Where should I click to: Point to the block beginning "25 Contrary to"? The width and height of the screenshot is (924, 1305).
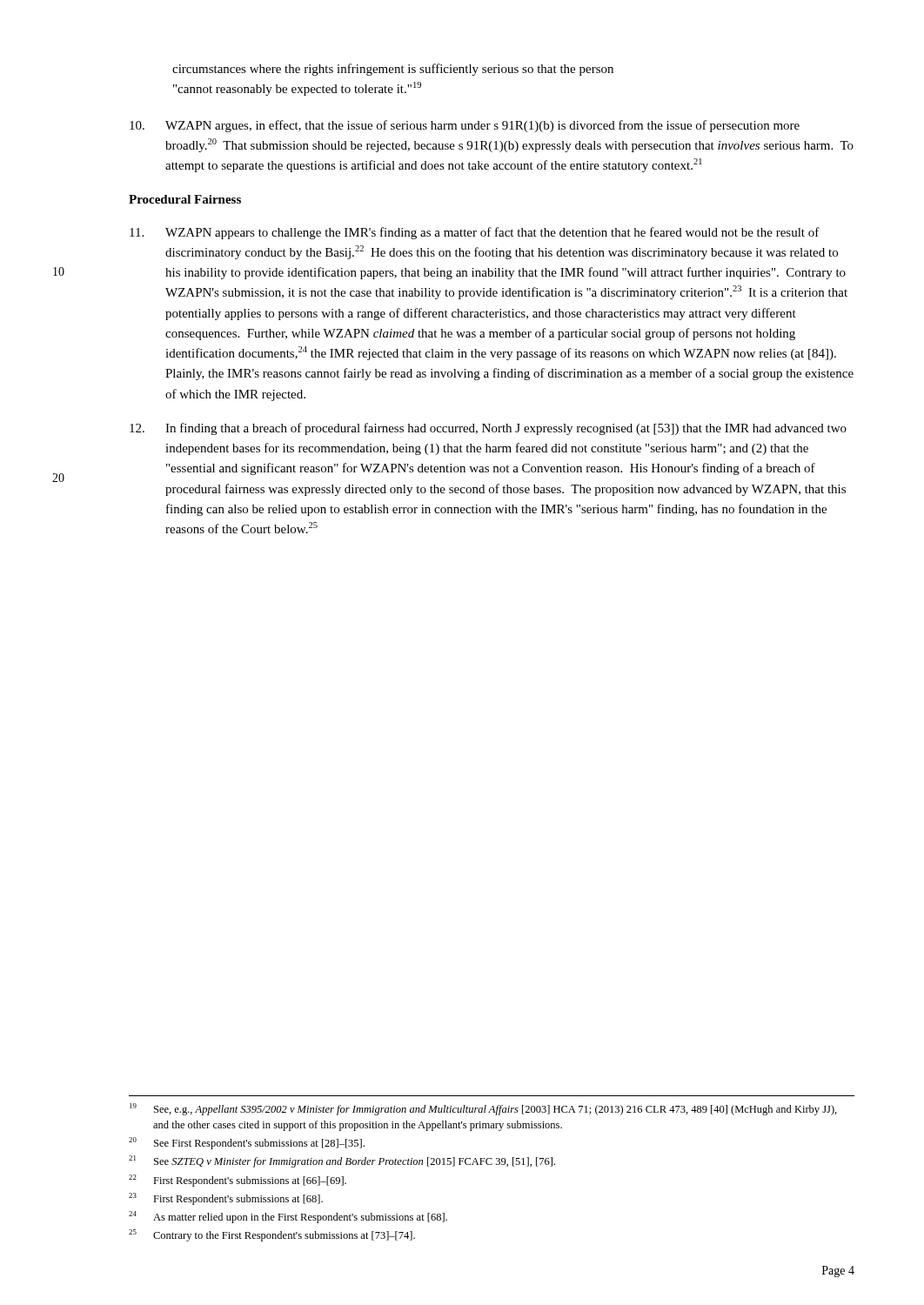(272, 1235)
